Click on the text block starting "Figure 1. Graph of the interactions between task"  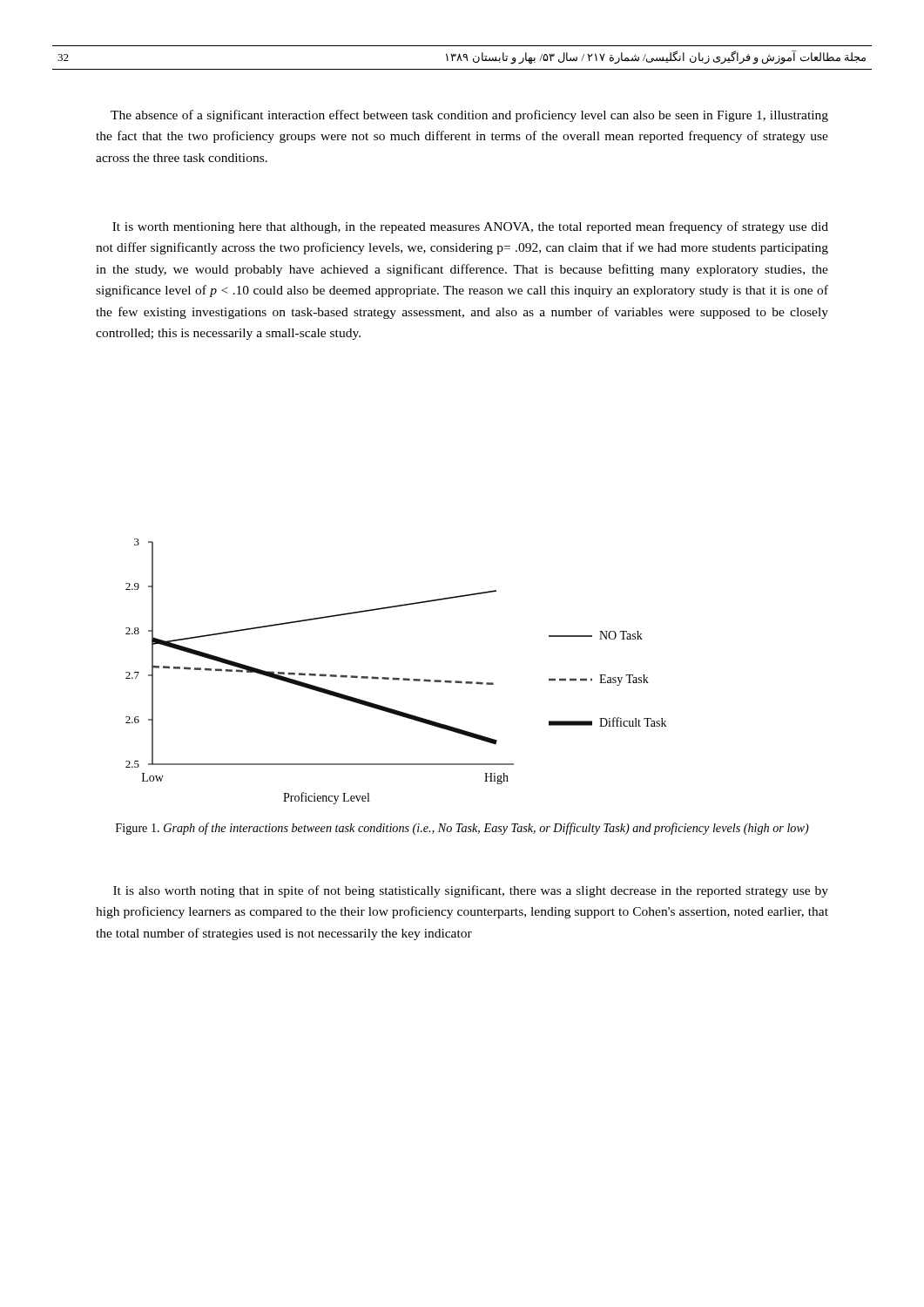pyautogui.click(x=462, y=828)
